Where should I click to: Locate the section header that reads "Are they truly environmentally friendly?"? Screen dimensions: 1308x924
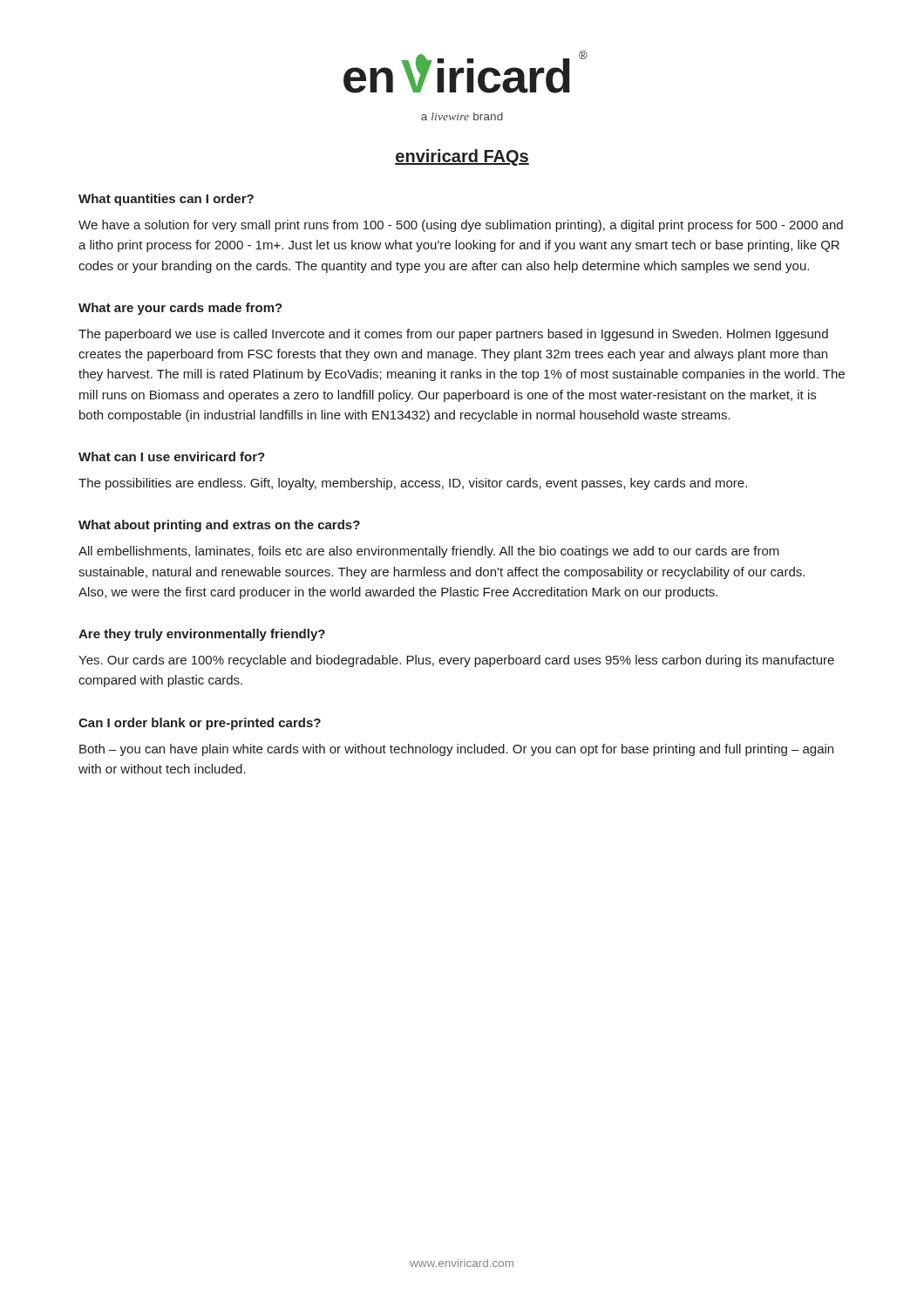[x=202, y=634]
